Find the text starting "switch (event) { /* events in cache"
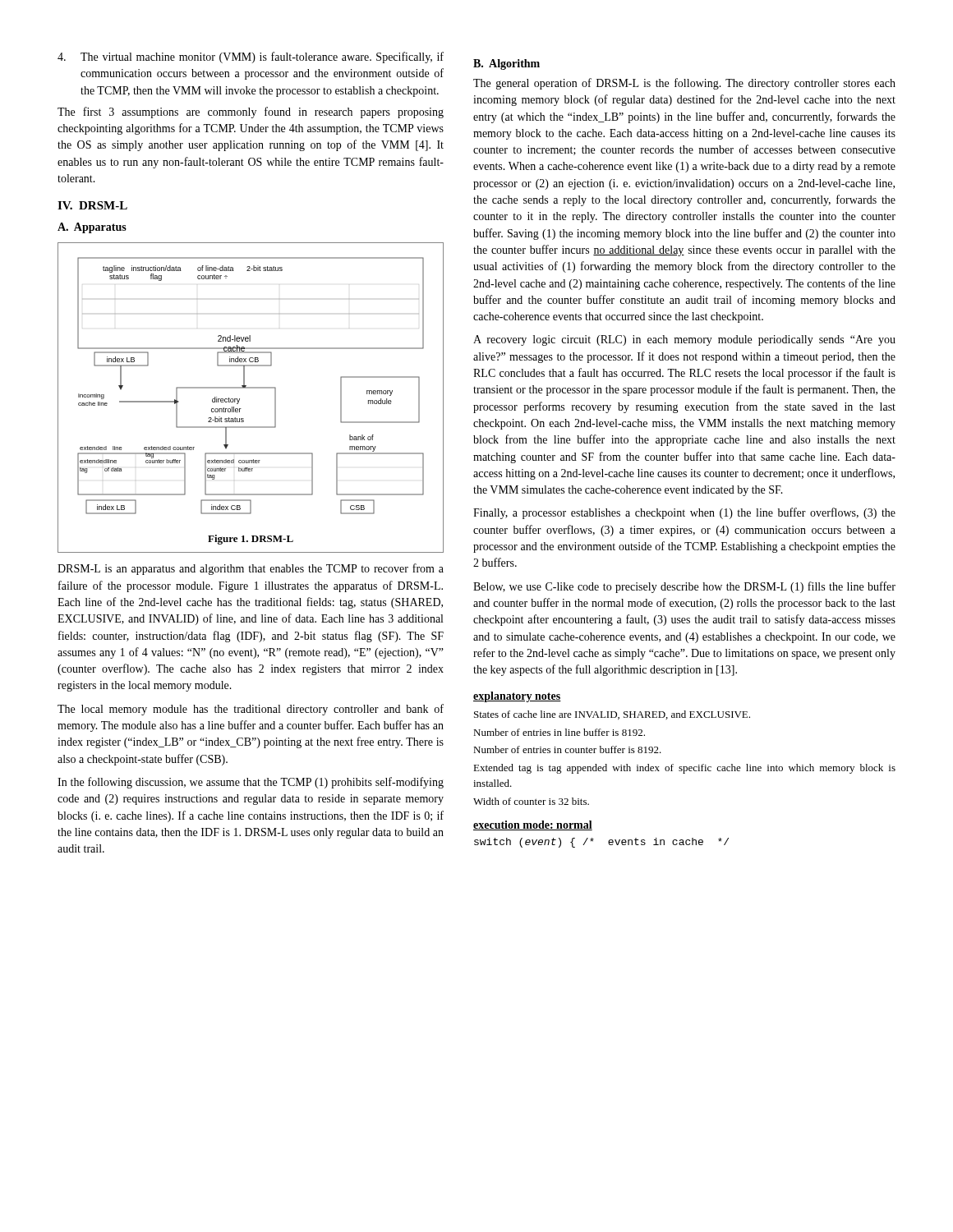 click(684, 843)
